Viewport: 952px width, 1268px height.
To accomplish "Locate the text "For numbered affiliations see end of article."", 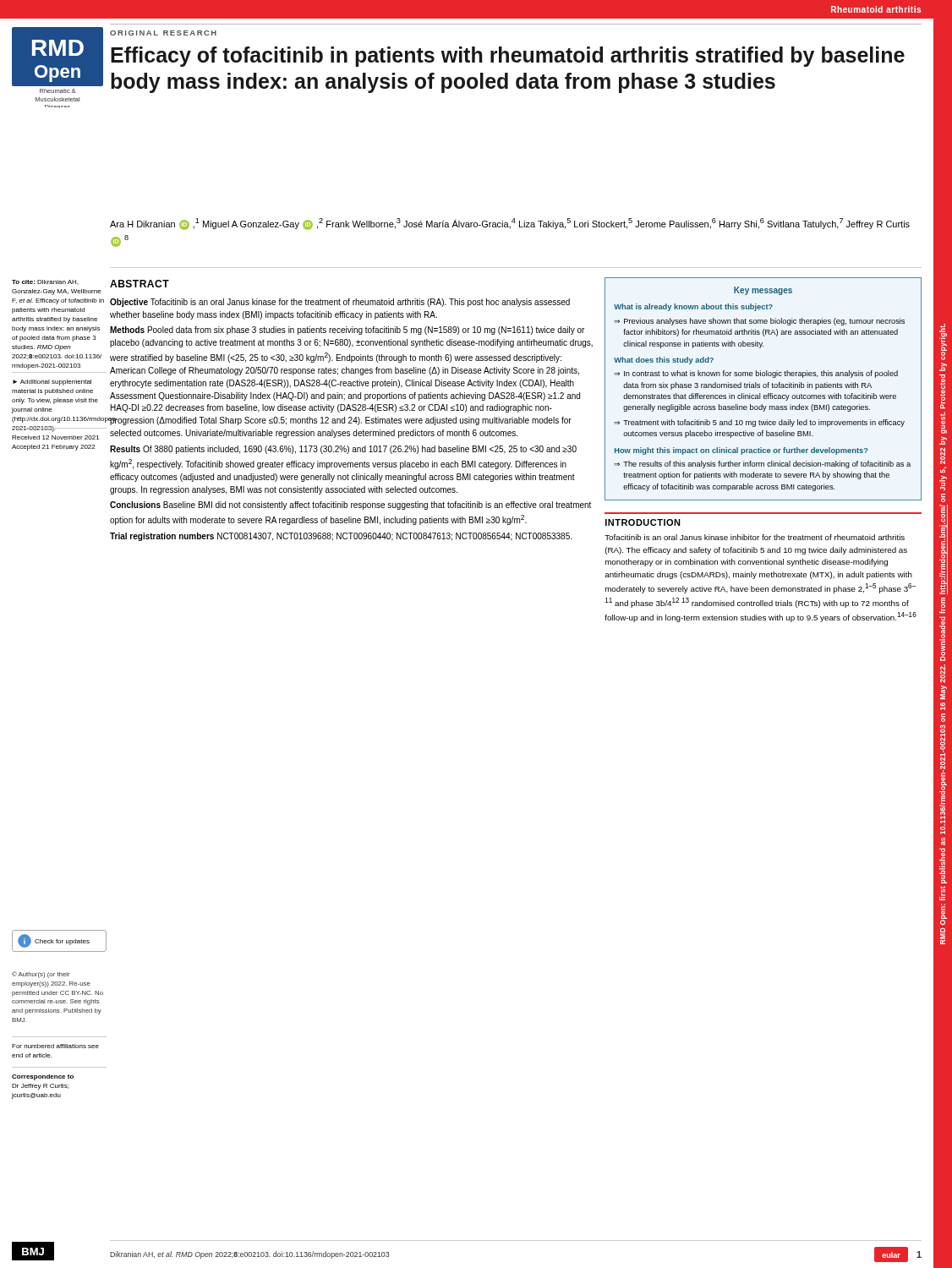I will point(55,1051).
